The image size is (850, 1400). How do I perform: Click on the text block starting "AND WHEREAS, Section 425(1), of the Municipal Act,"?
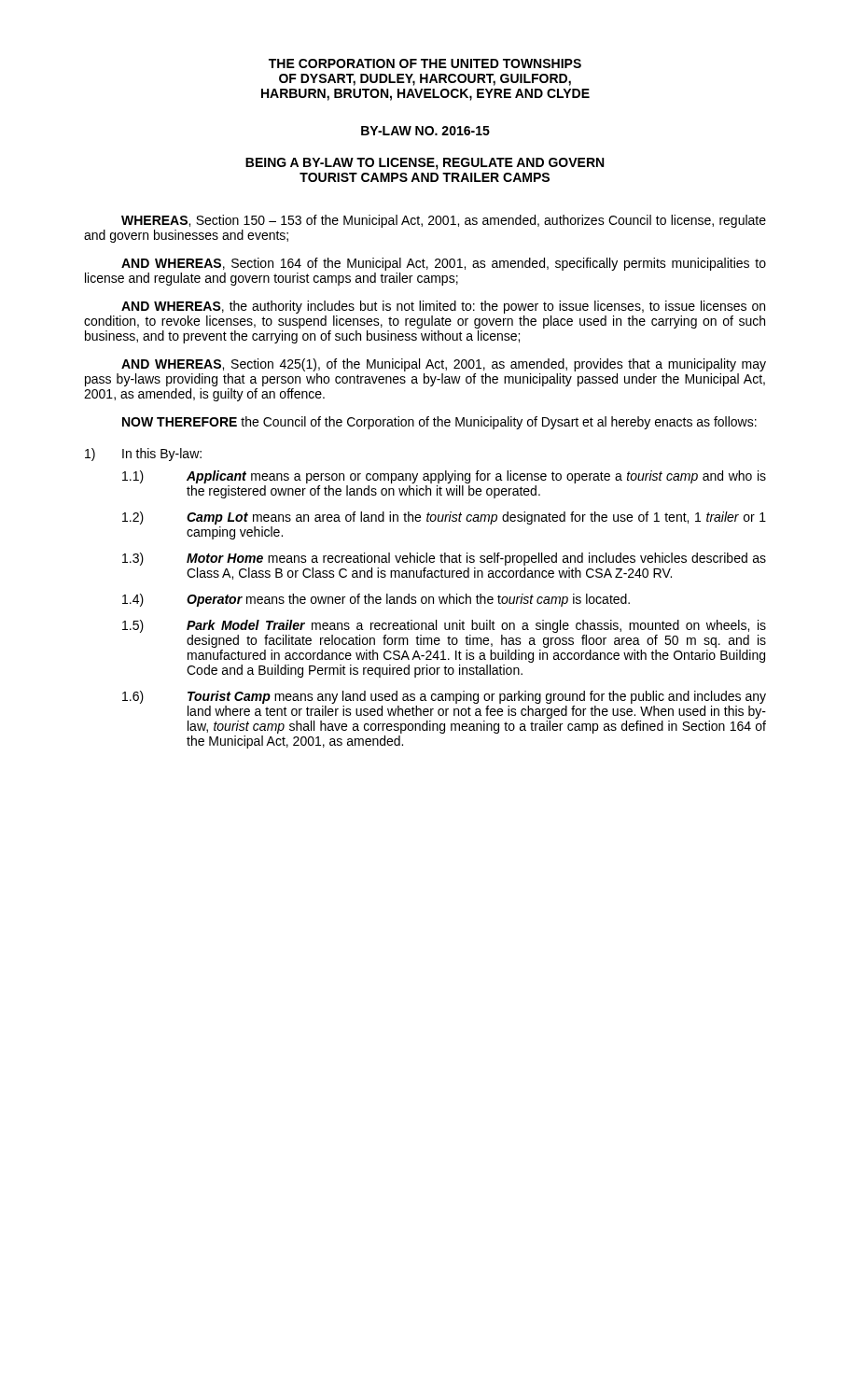[x=425, y=379]
